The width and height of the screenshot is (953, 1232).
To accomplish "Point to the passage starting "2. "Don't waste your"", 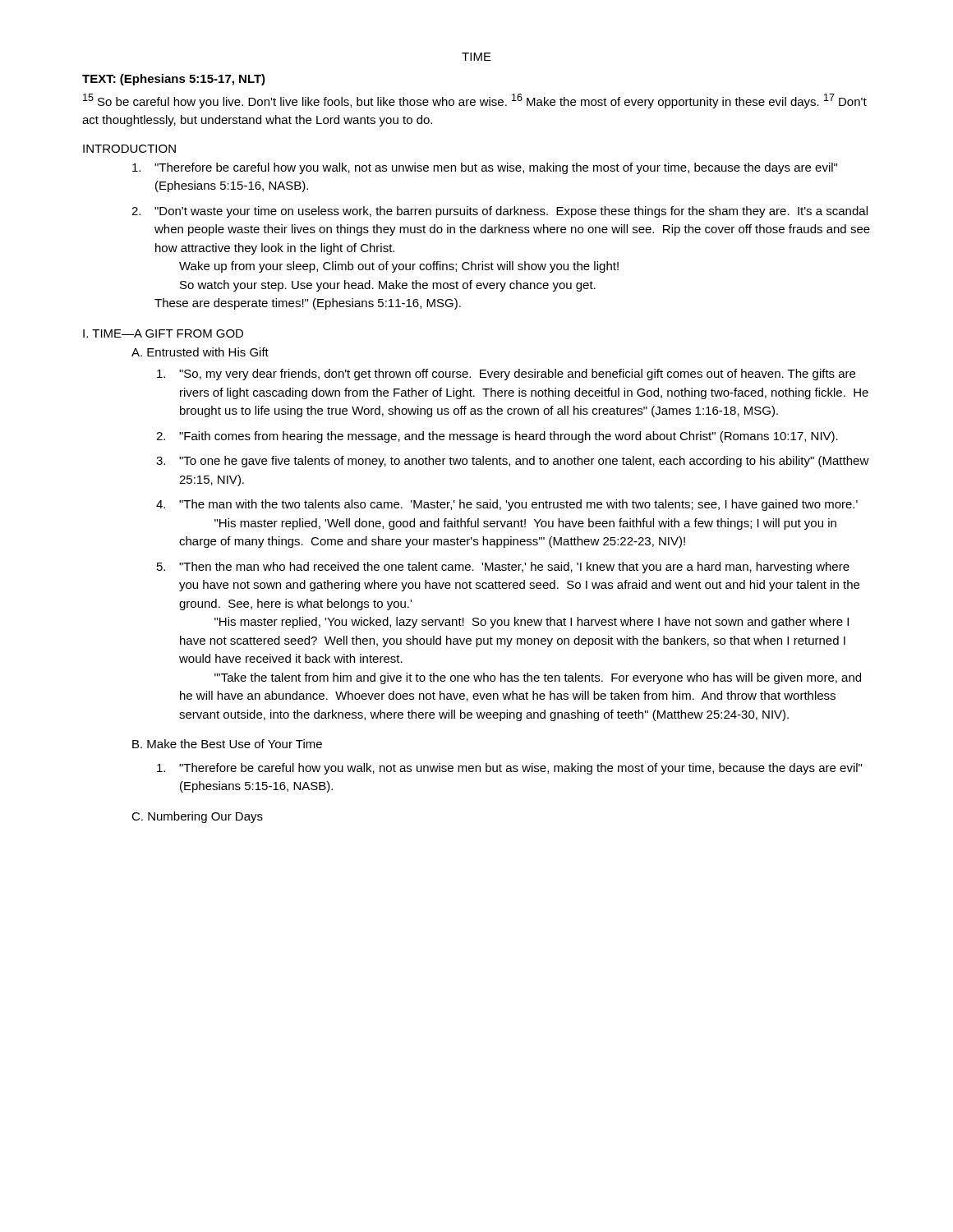I will point(501,257).
